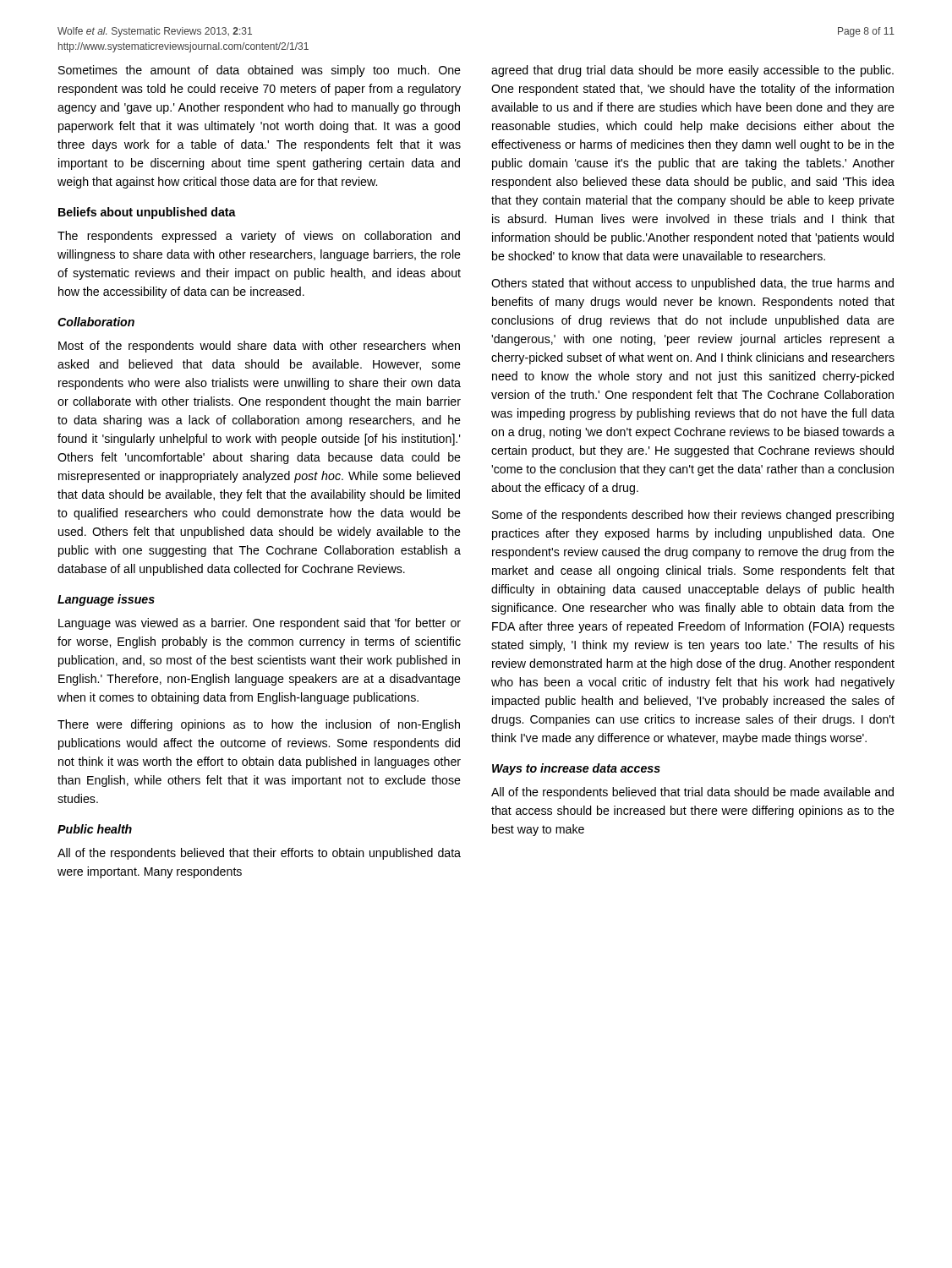Find the text block with the text "Sometimes the amount of data obtained was"
952x1268 pixels.
[x=259, y=126]
